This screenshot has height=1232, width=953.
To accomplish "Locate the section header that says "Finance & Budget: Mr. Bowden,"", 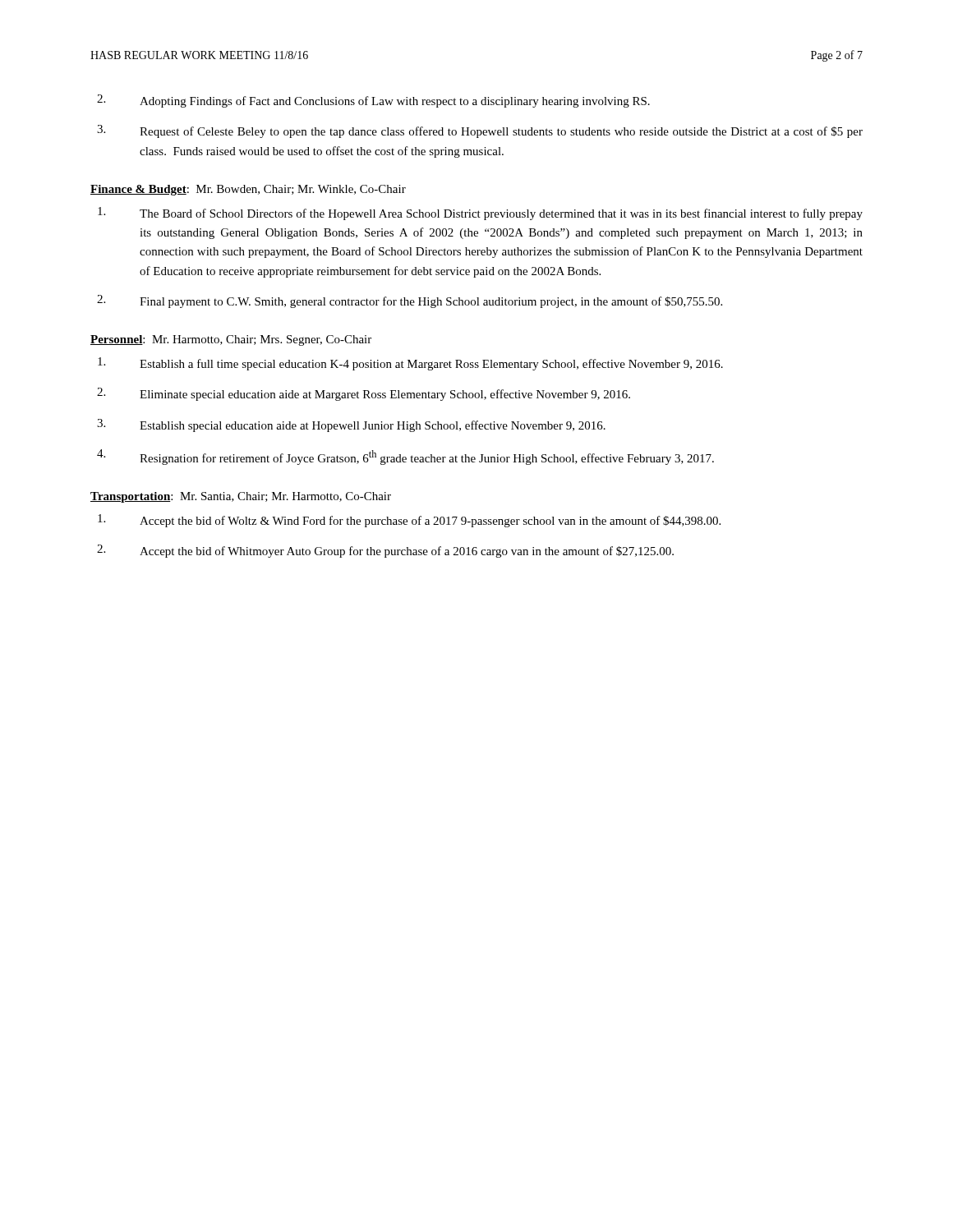I will click(248, 189).
